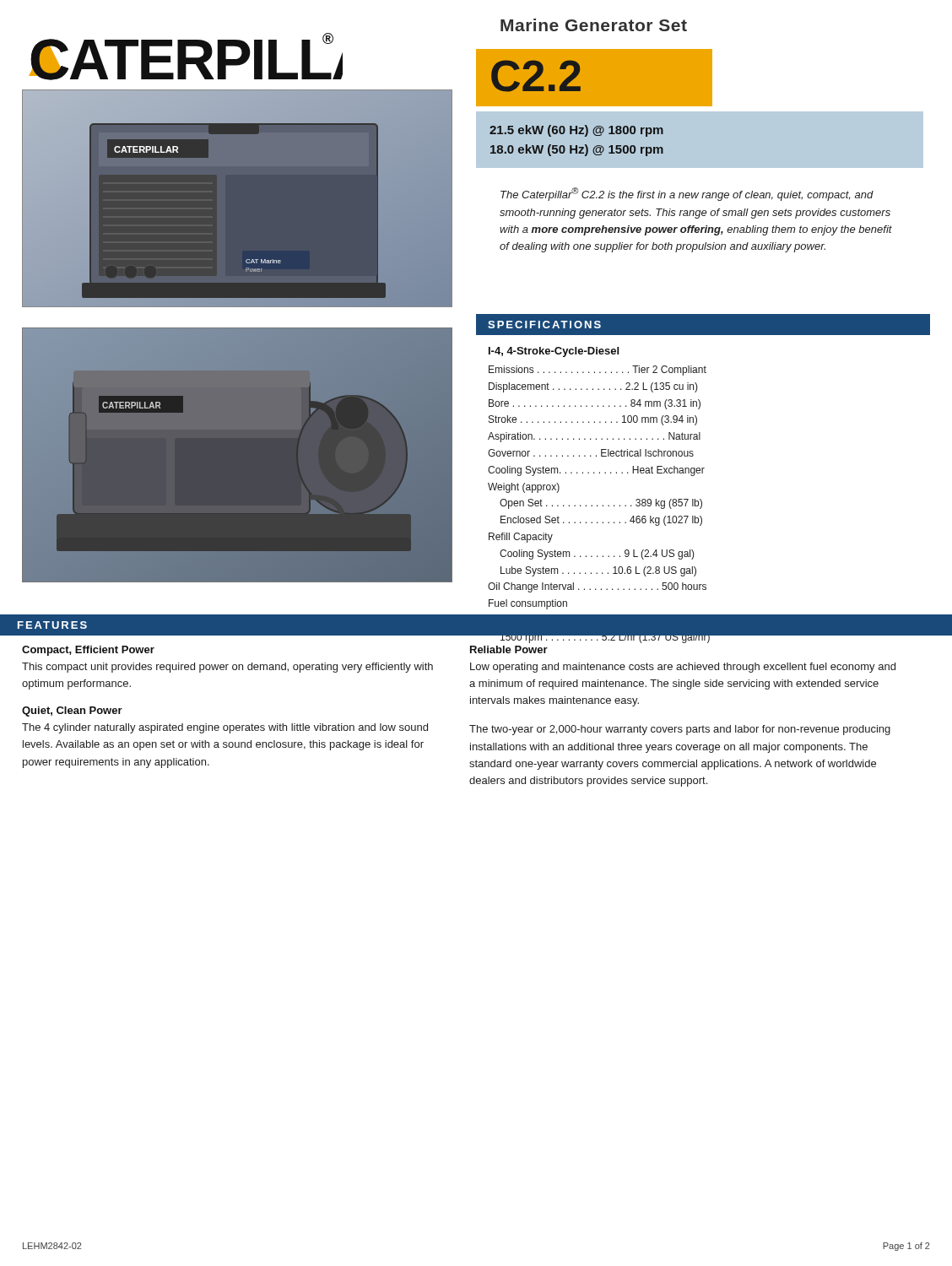Click on the passage starting "This compact unit provides required power on"
The width and height of the screenshot is (952, 1266).
coord(228,675)
